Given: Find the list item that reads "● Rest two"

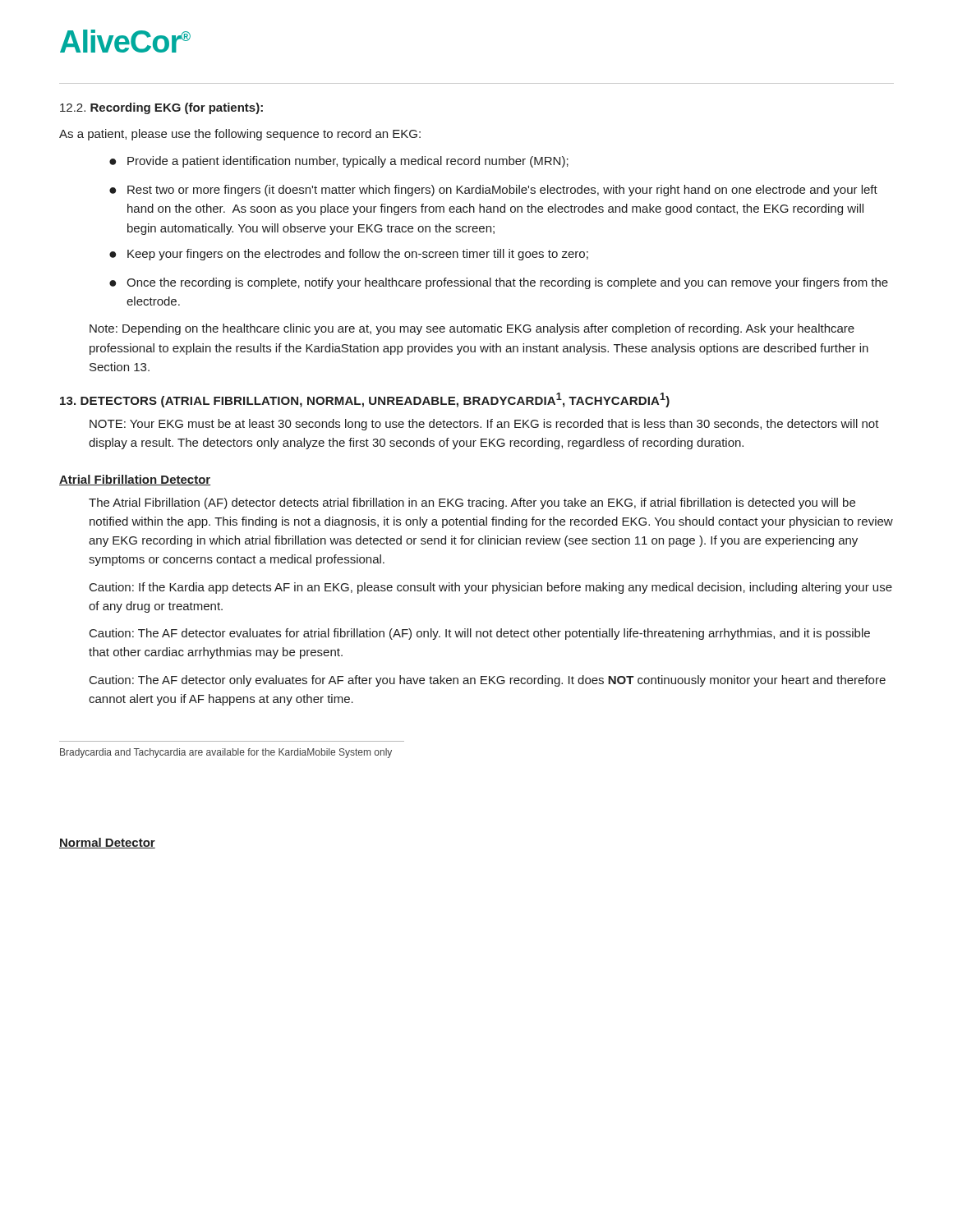Looking at the screenshot, I should (501, 209).
